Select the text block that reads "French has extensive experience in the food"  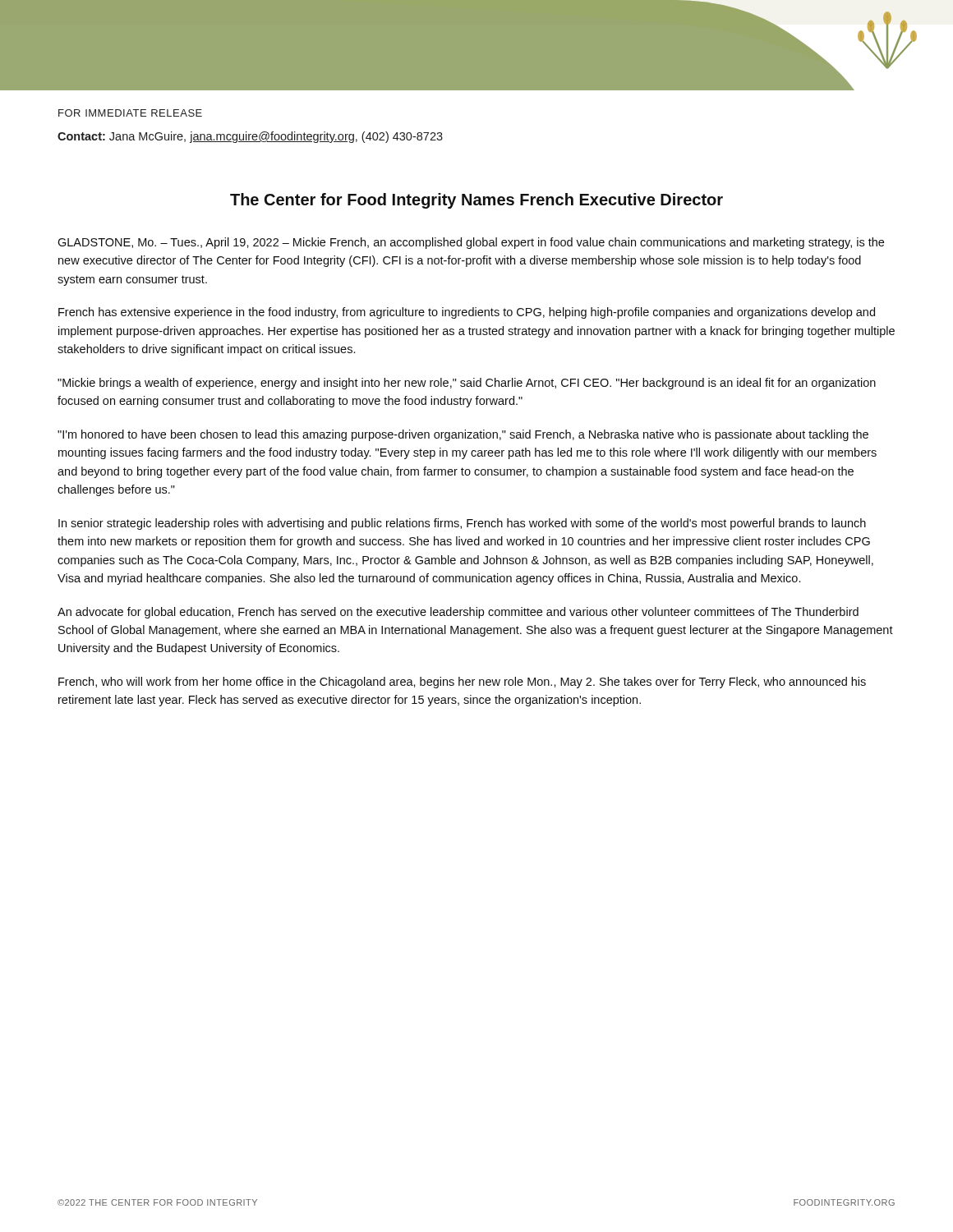pos(476,331)
